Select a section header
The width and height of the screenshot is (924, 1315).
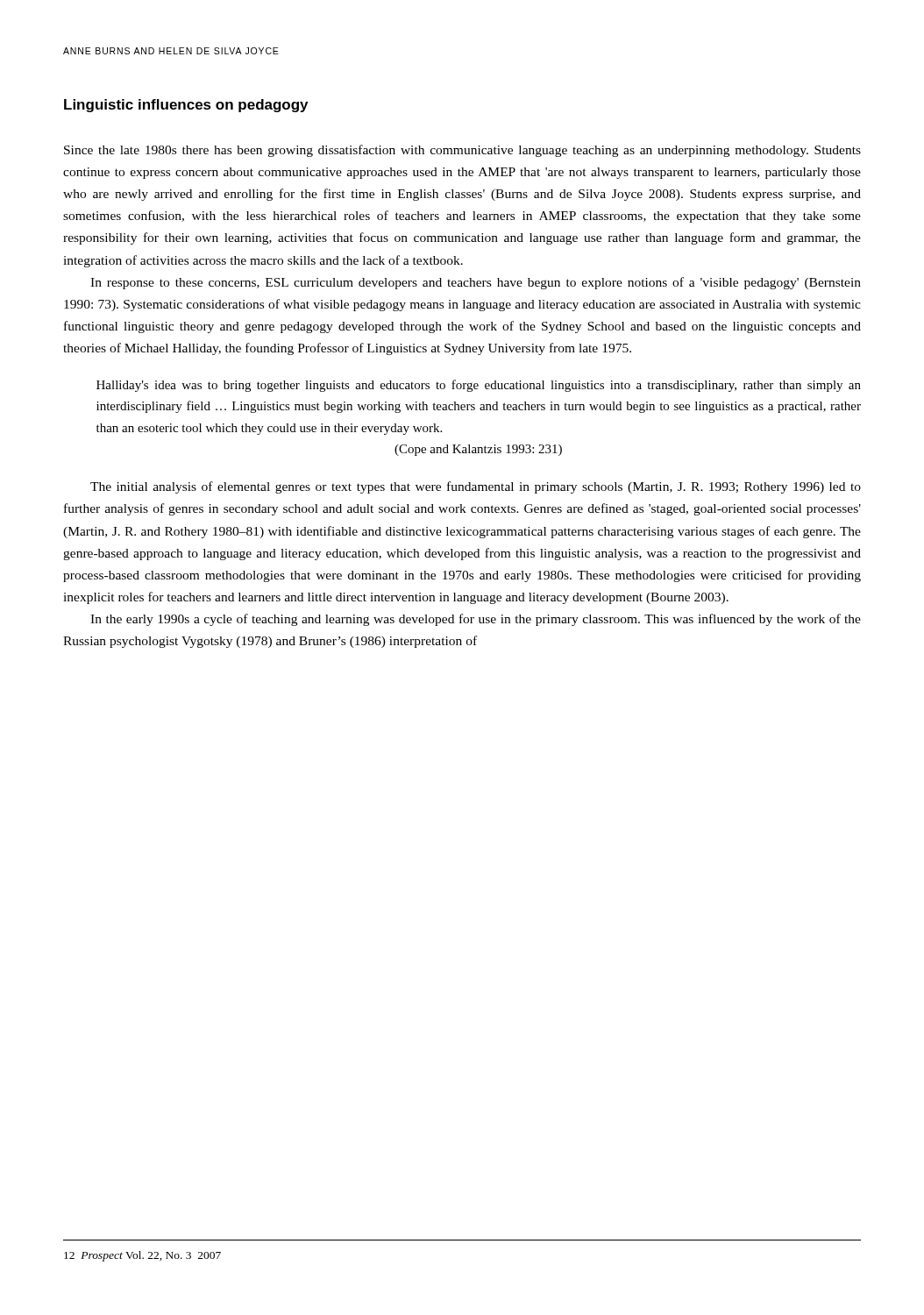pyautogui.click(x=186, y=105)
